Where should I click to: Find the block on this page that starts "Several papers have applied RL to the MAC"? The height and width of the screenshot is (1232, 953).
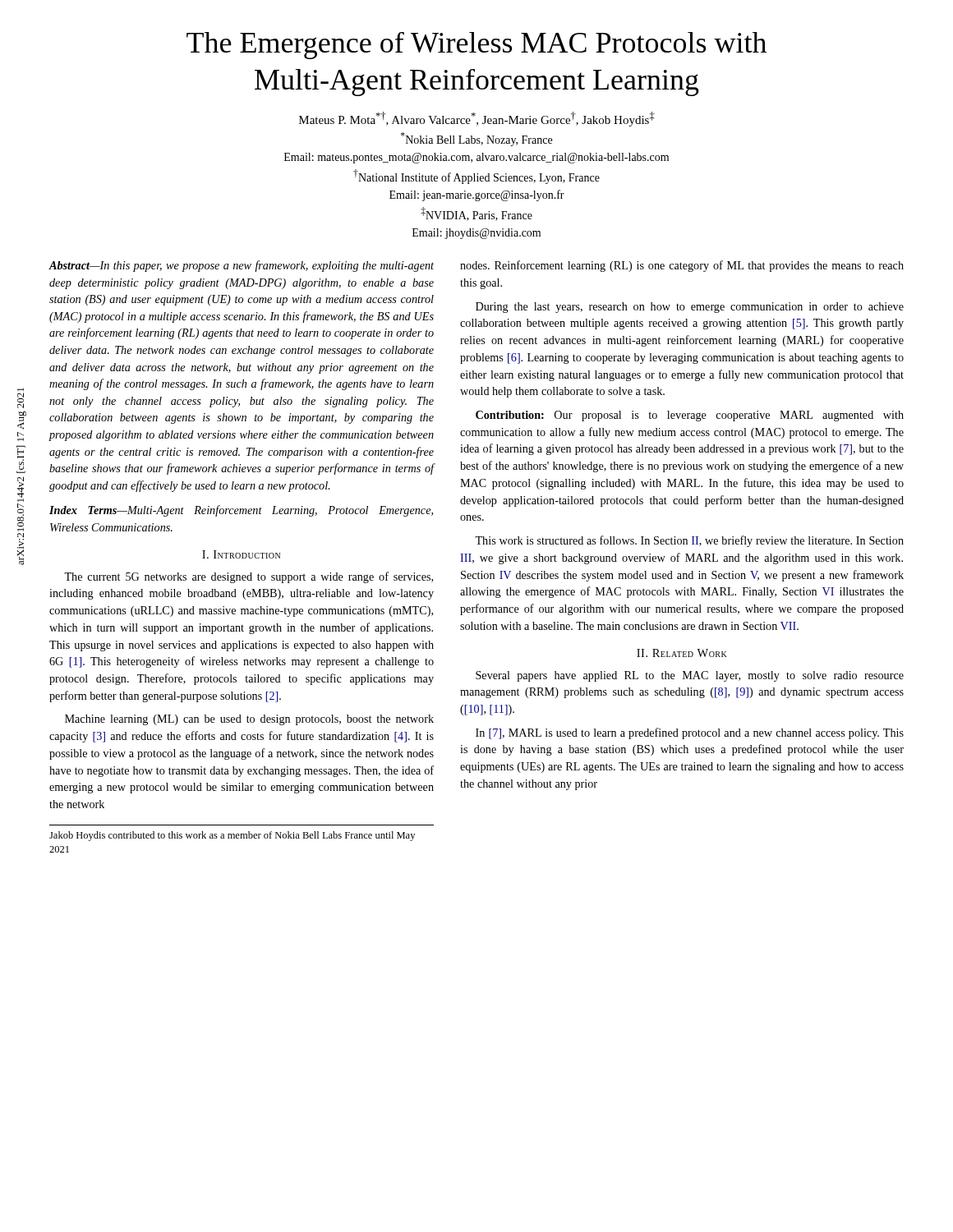tap(682, 729)
